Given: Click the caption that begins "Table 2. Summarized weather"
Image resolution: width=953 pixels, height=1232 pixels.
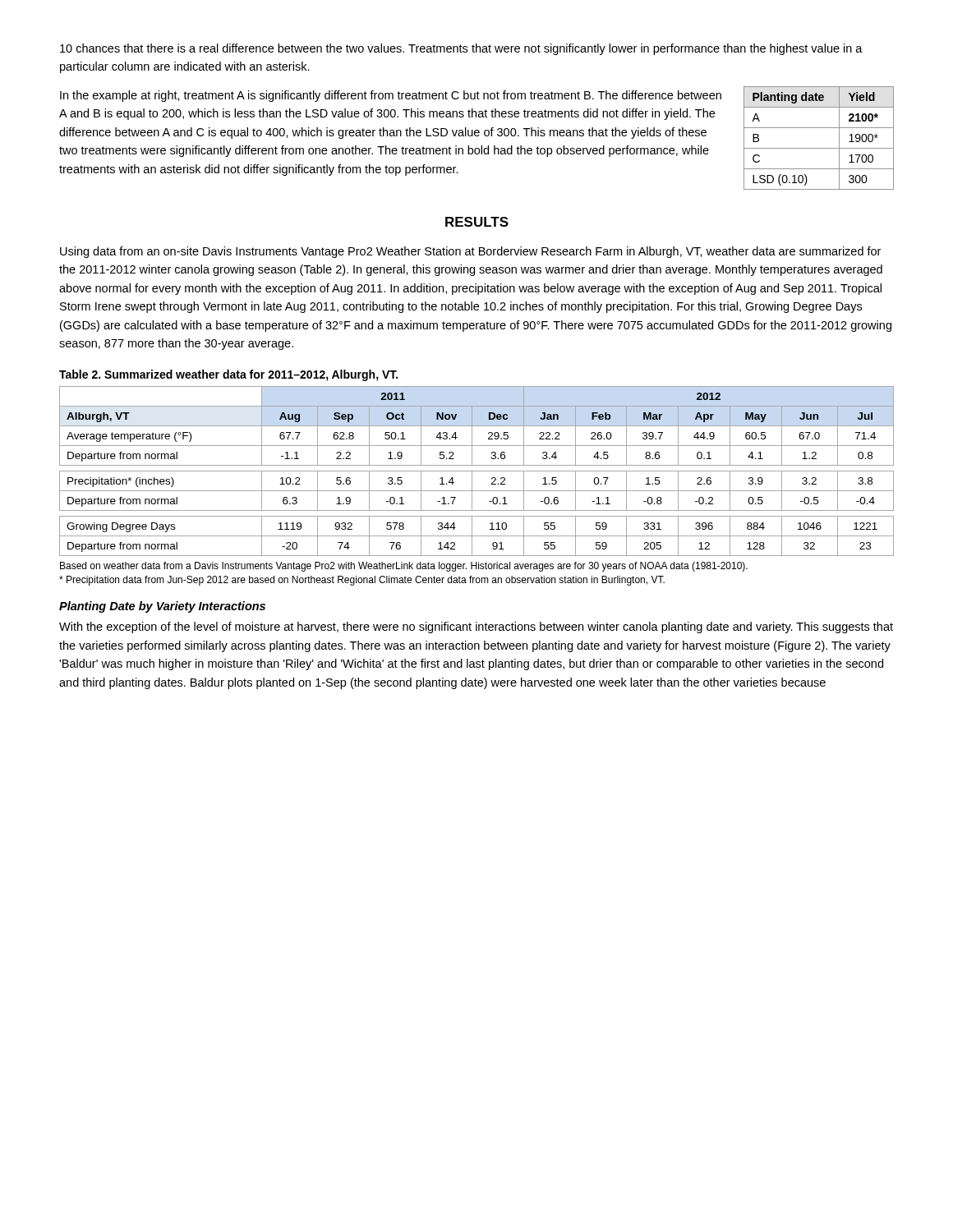Looking at the screenshot, I should click(229, 374).
